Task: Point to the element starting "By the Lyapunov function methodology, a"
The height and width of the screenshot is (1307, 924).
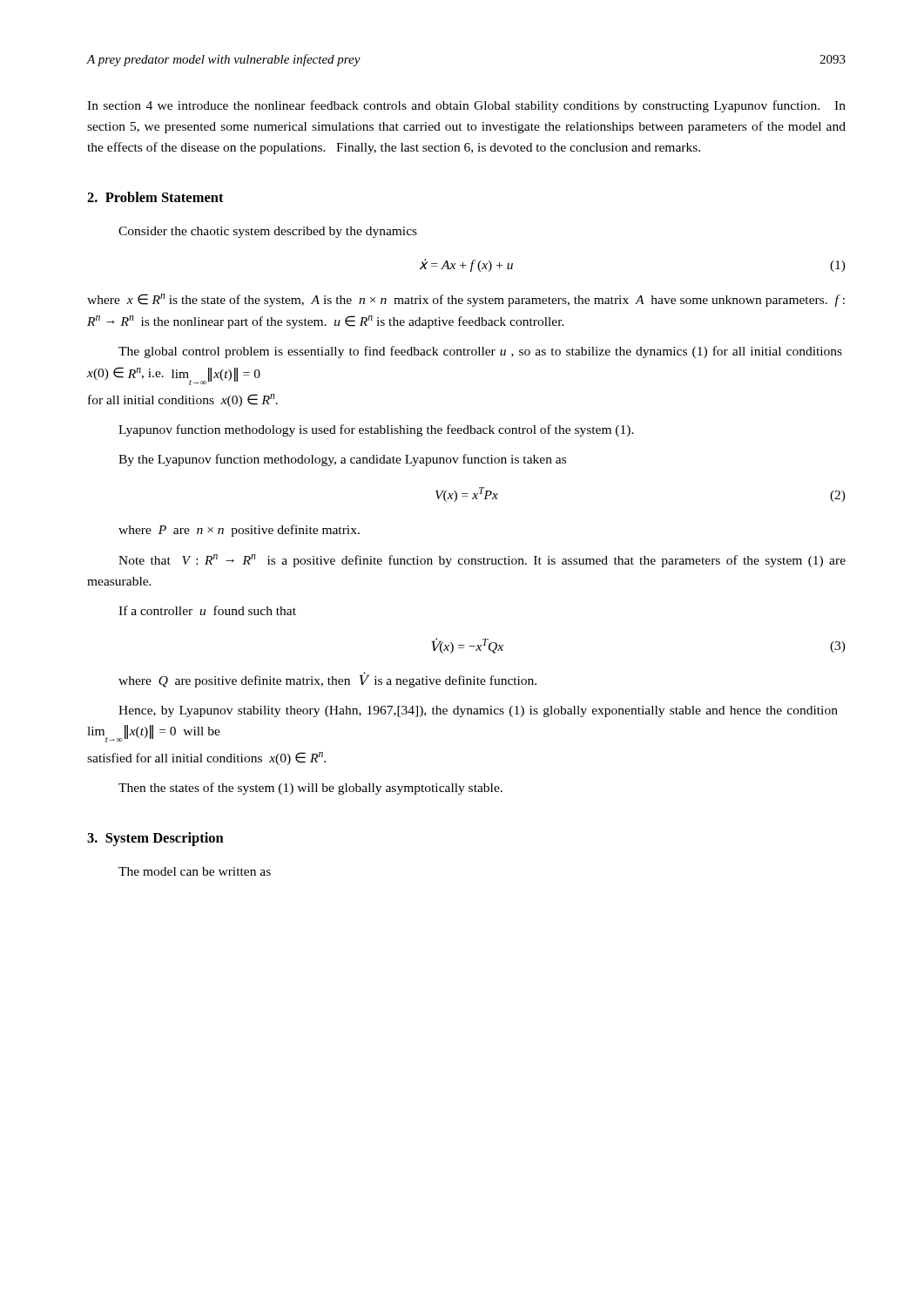Action: point(343,459)
